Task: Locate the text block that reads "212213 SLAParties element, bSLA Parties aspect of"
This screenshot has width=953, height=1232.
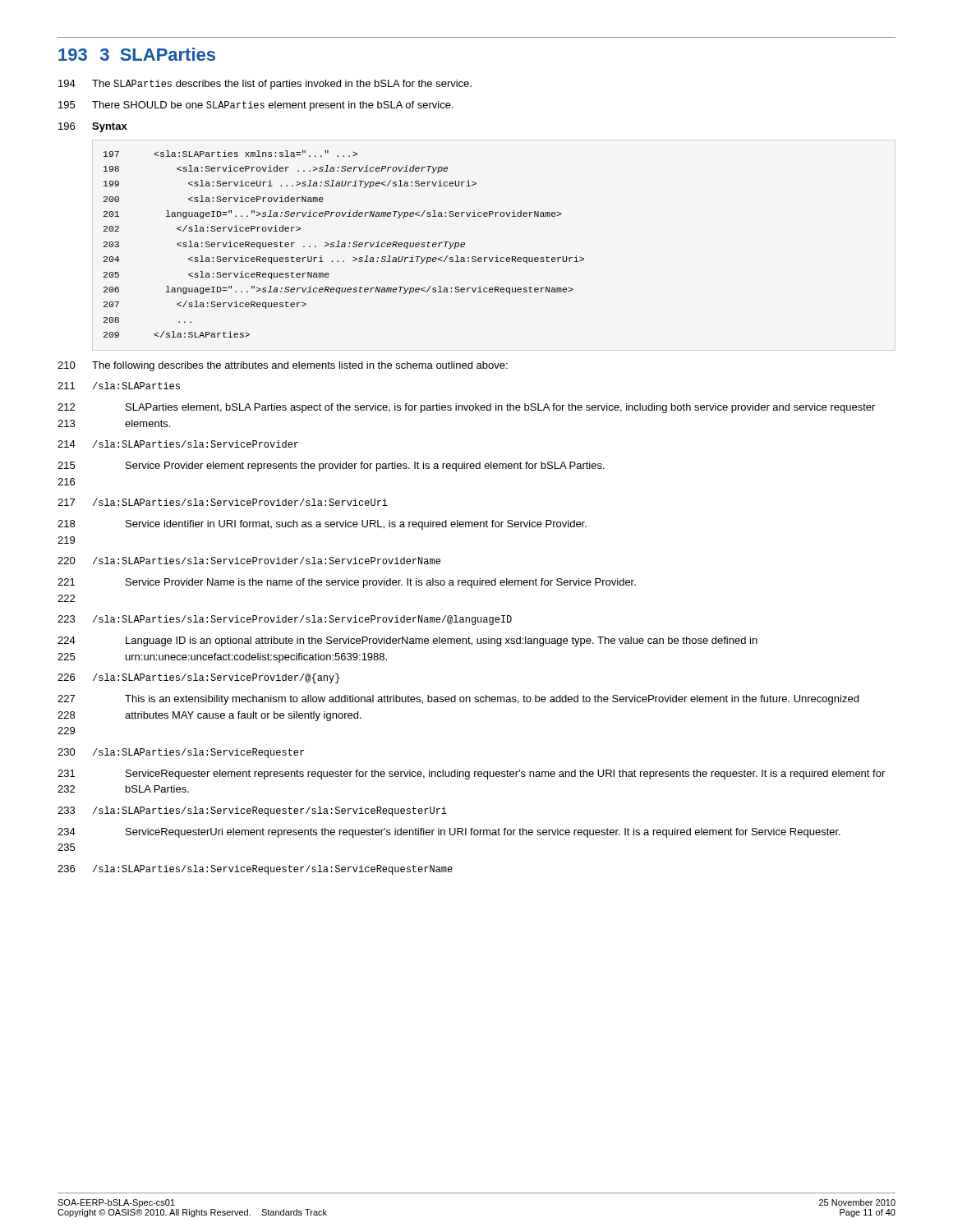Action: click(x=476, y=415)
